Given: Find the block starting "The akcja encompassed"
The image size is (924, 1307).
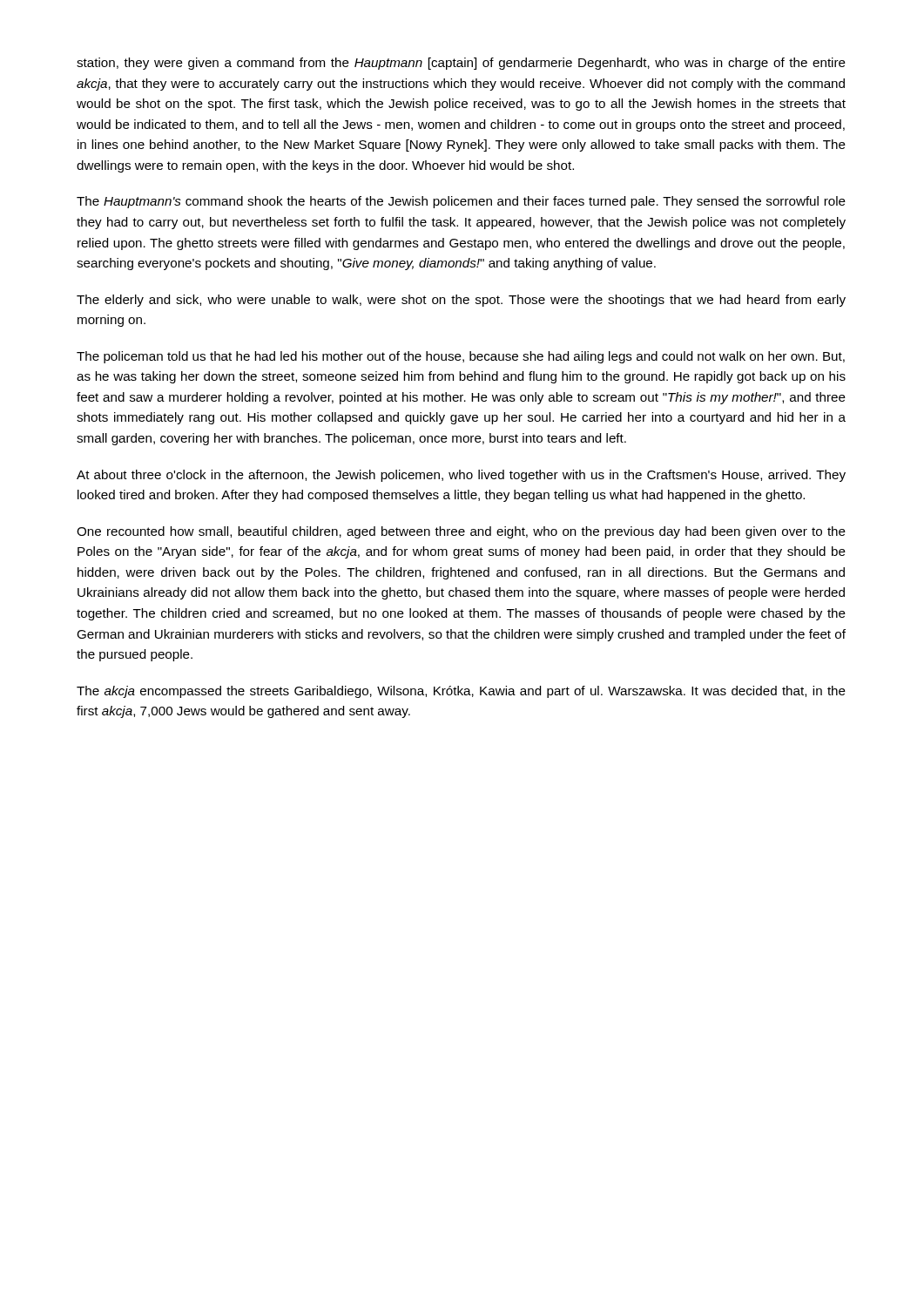Looking at the screenshot, I should click(x=461, y=700).
